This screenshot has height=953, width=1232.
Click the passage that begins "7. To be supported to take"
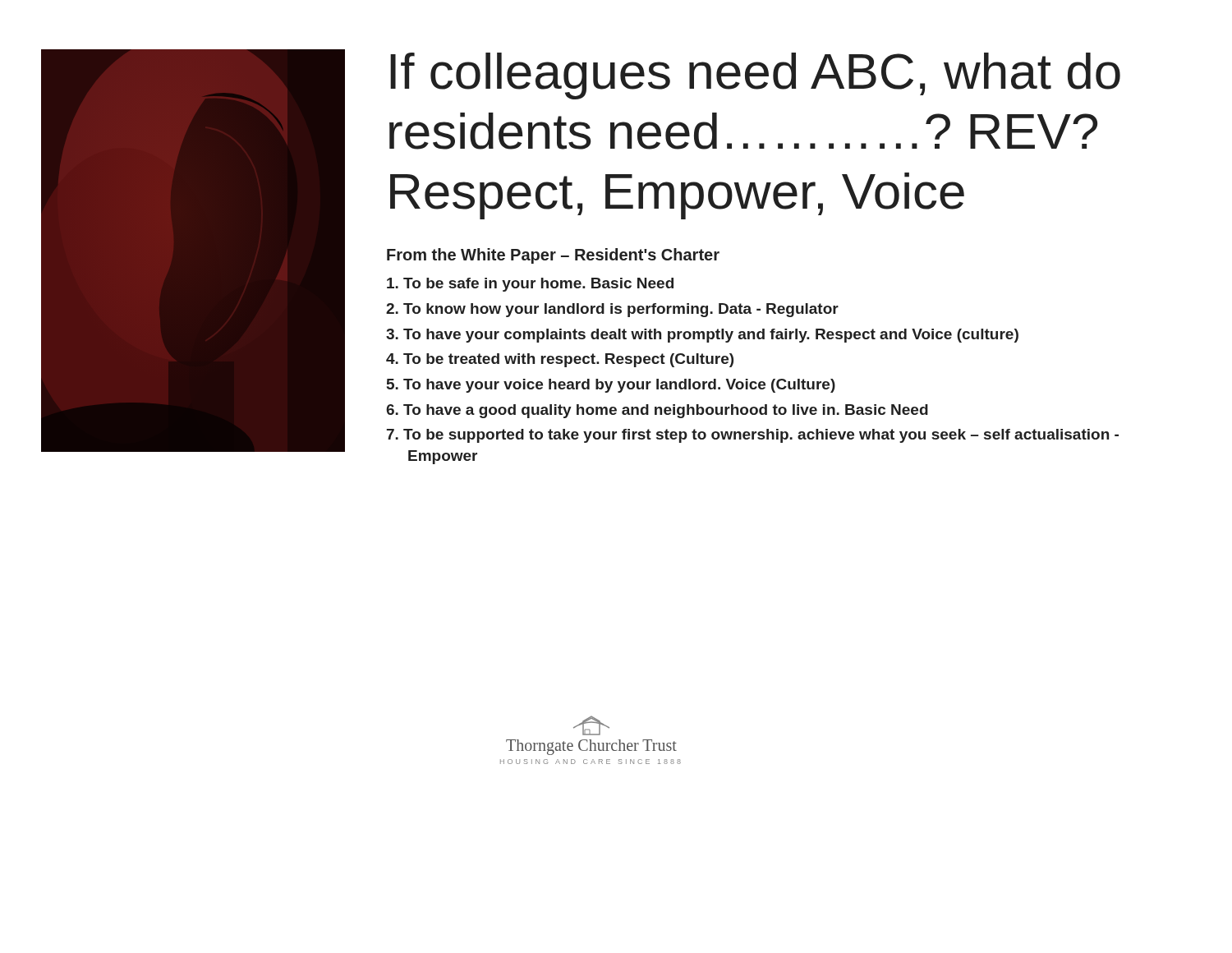click(753, 445)
